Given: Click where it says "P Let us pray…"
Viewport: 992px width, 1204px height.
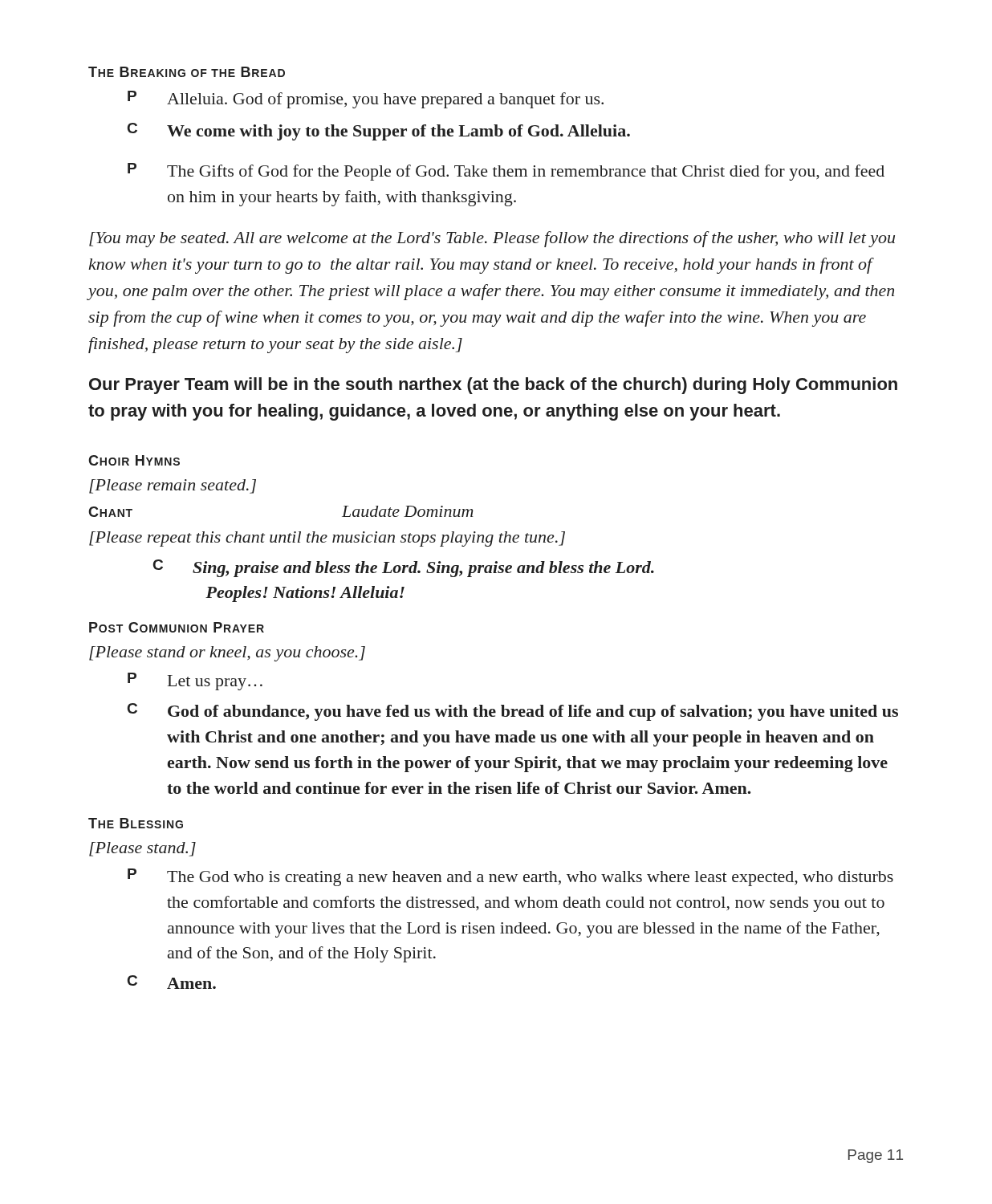Looking at the screenshot, I should 195,681.
